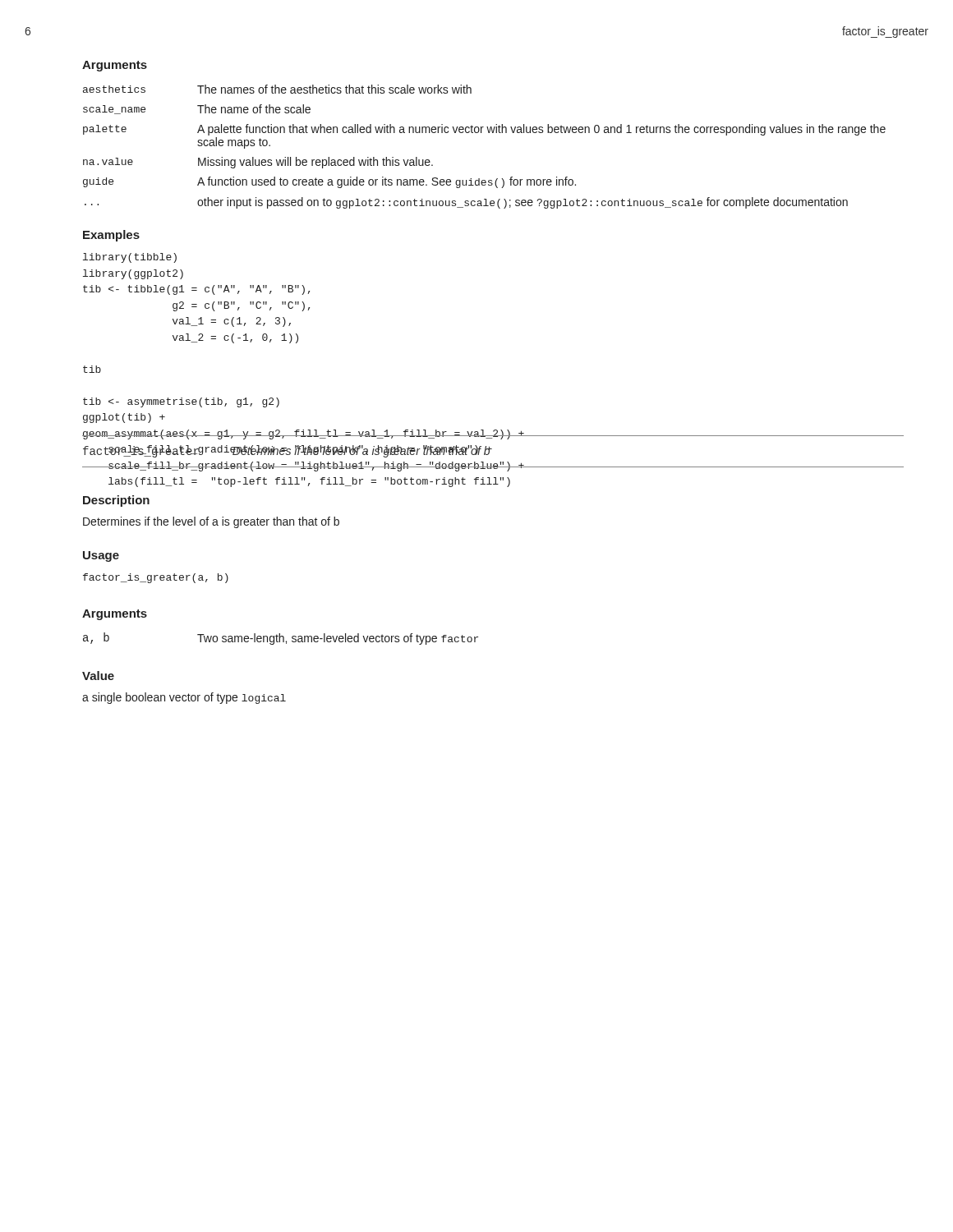The height and width of the screenshot is (1232, 953).
Task: Locate the table with the text "The name of"
Action: (x=493, y=146)
